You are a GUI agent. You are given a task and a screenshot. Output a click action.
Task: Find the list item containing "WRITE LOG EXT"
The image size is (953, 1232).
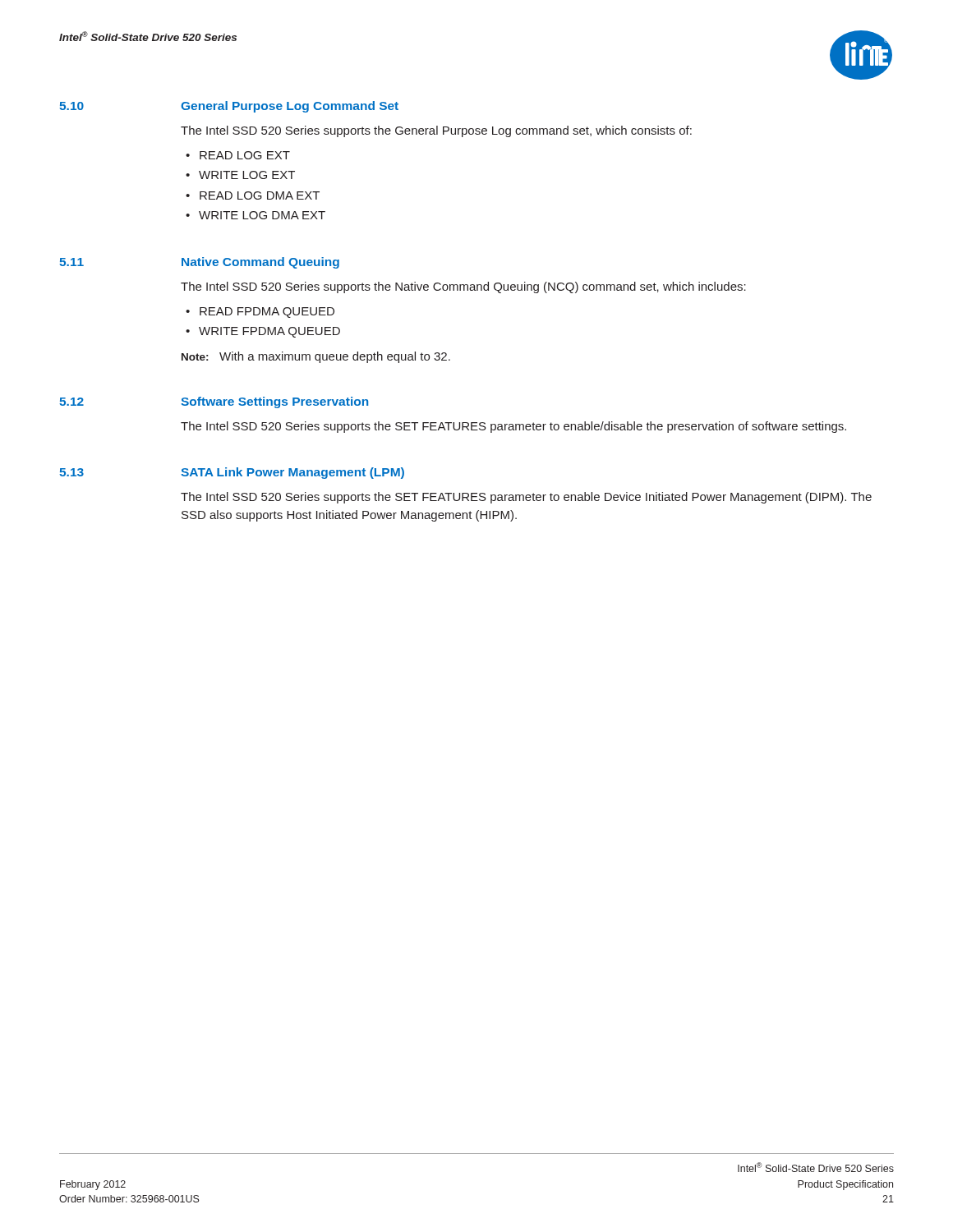247,175
